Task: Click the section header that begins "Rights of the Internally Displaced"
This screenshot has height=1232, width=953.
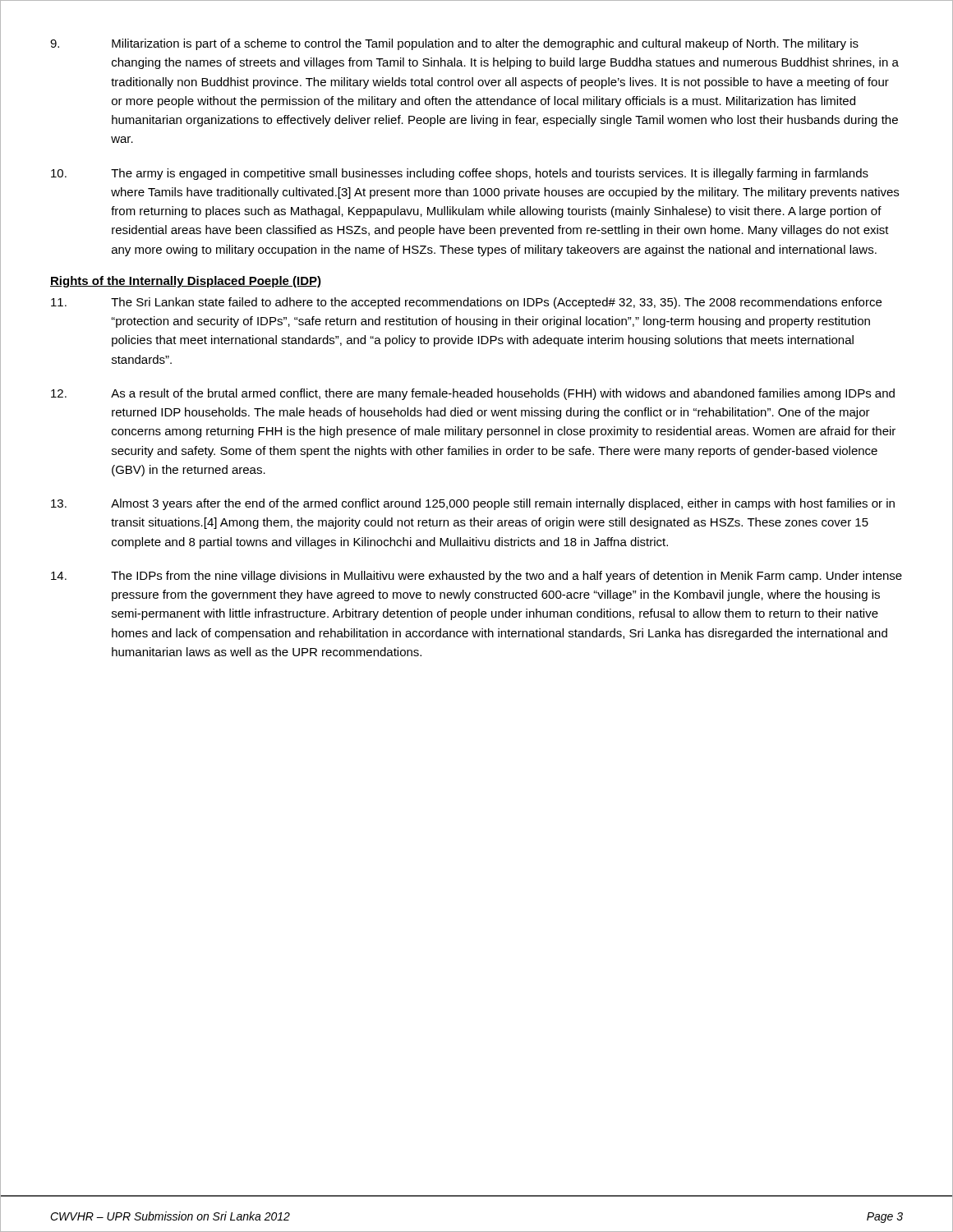Action: [186, 280]
